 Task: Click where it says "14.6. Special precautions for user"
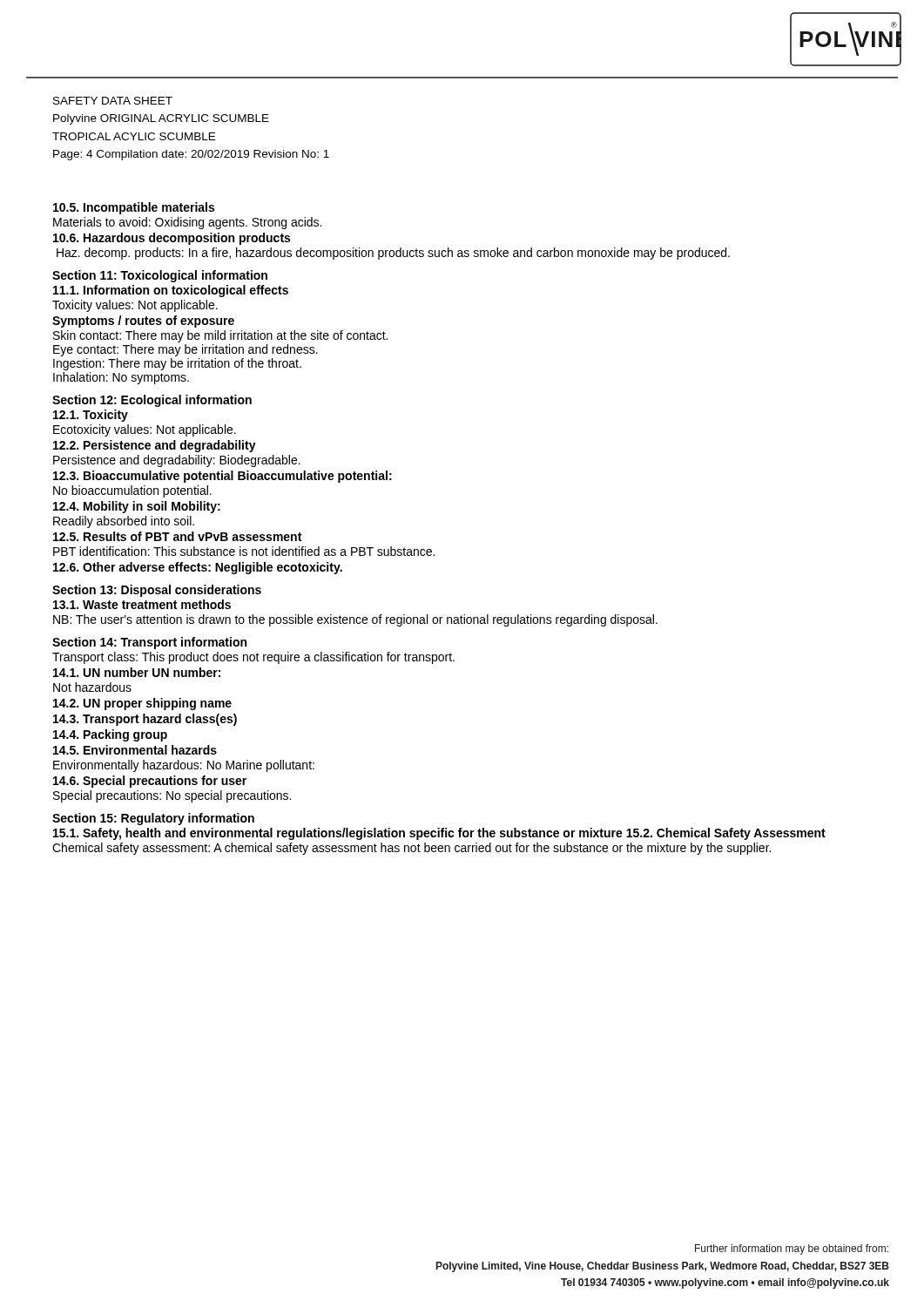point(150,781)
